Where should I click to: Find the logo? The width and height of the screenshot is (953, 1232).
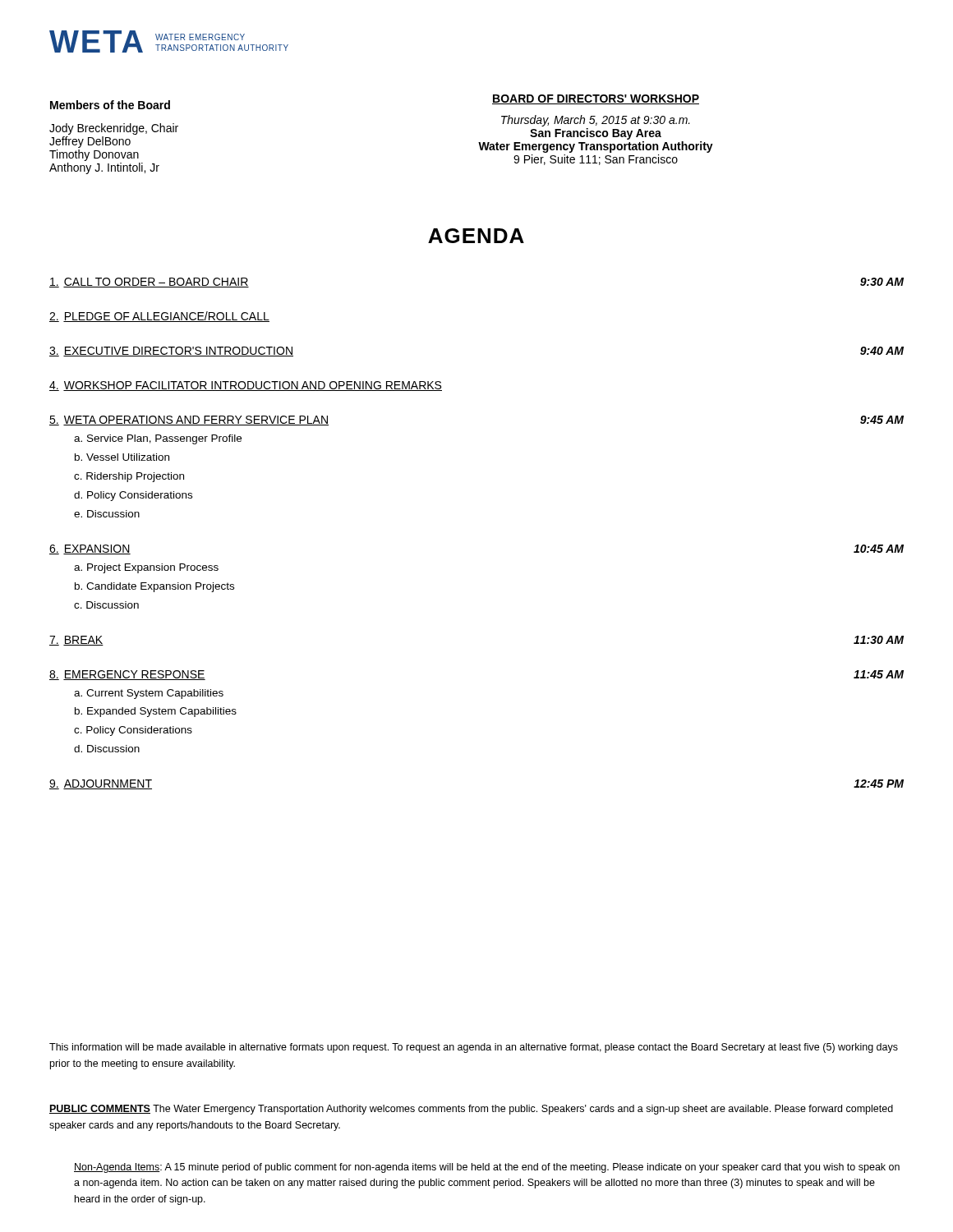pyautogui.click(x=169, y=42)
